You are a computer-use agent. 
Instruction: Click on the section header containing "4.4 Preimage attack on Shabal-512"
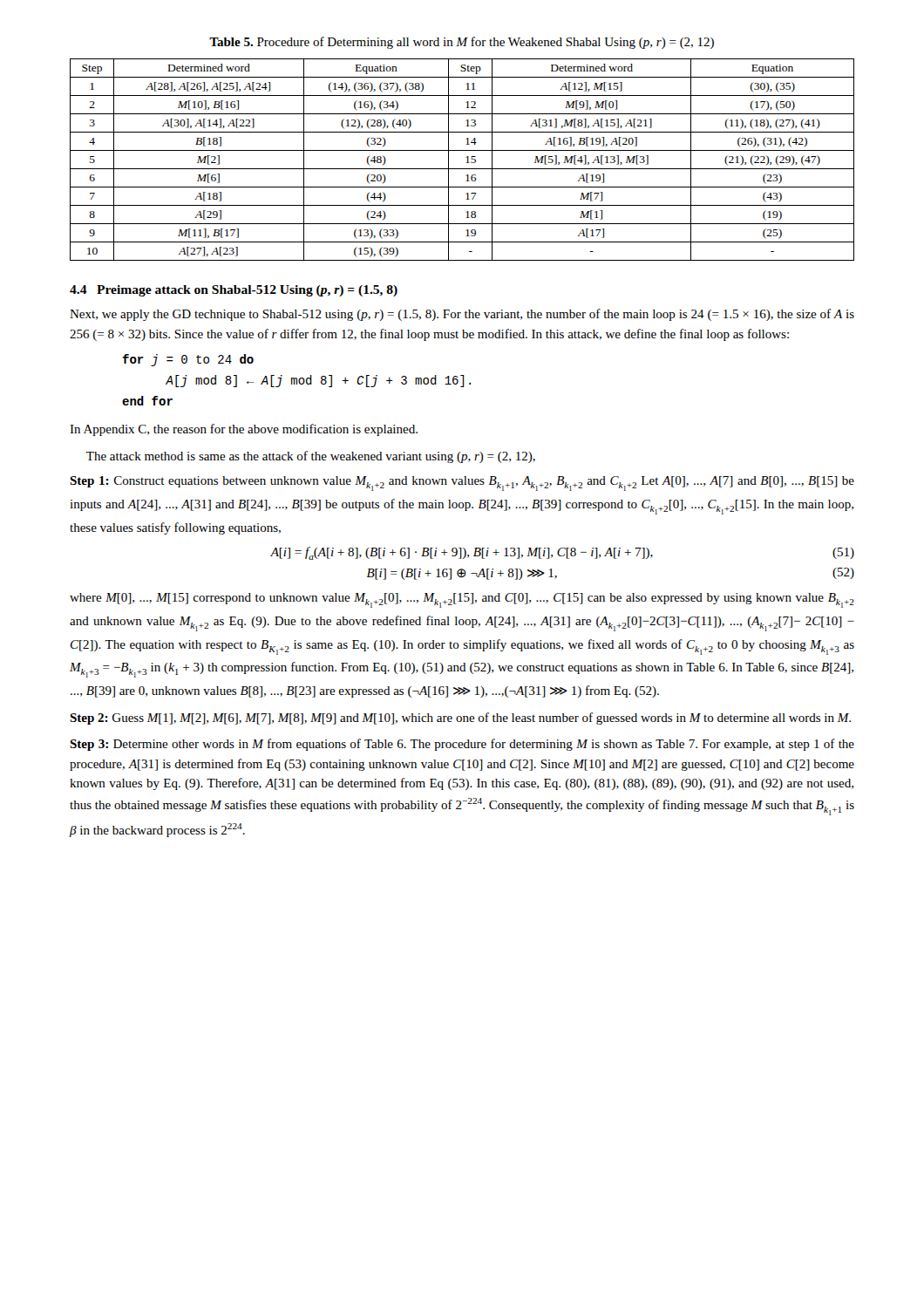pyautogui.click(x=234, y=289)
